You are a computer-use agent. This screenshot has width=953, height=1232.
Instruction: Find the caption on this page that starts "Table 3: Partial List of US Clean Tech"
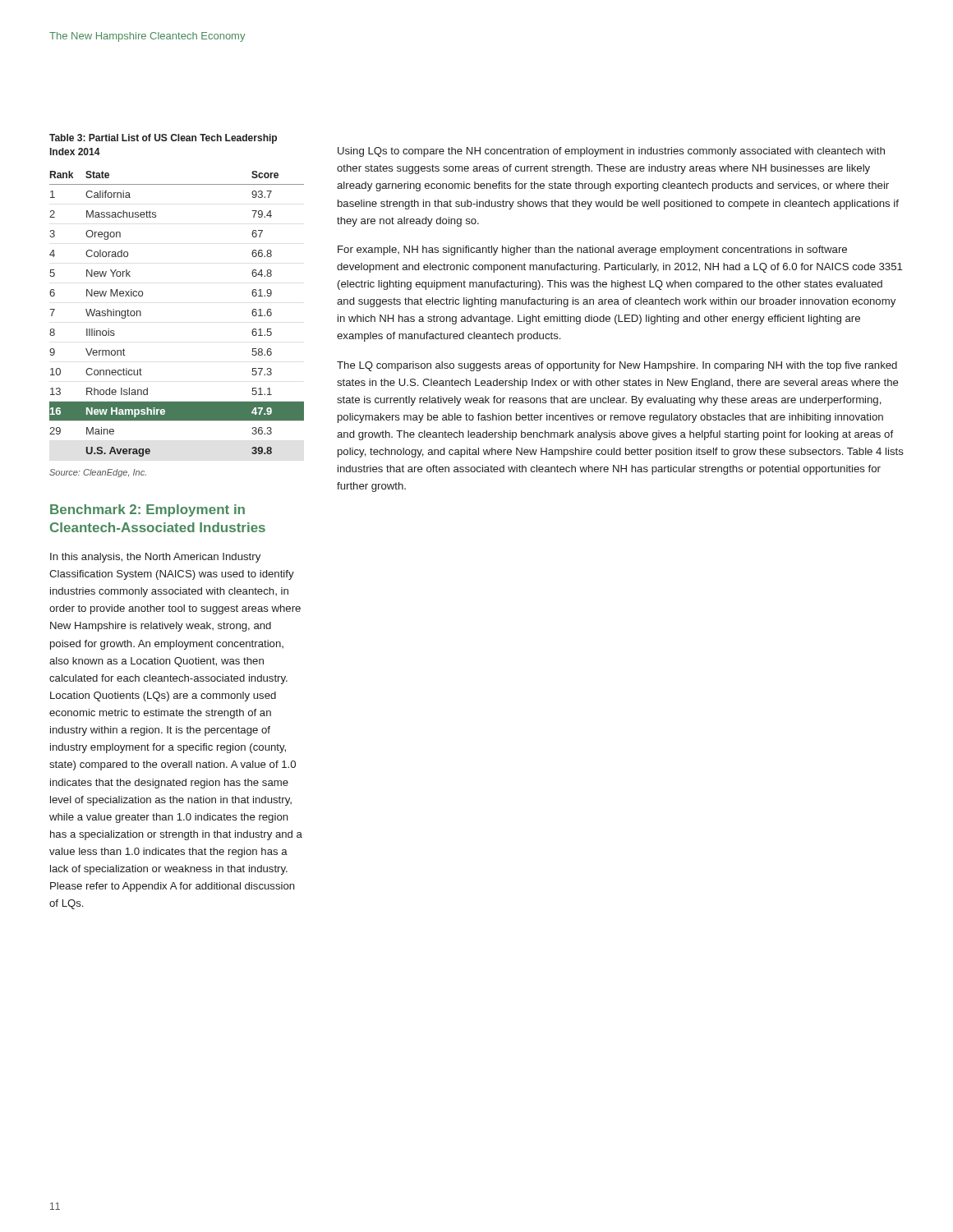pyautogui.click(x=163, y=145)
